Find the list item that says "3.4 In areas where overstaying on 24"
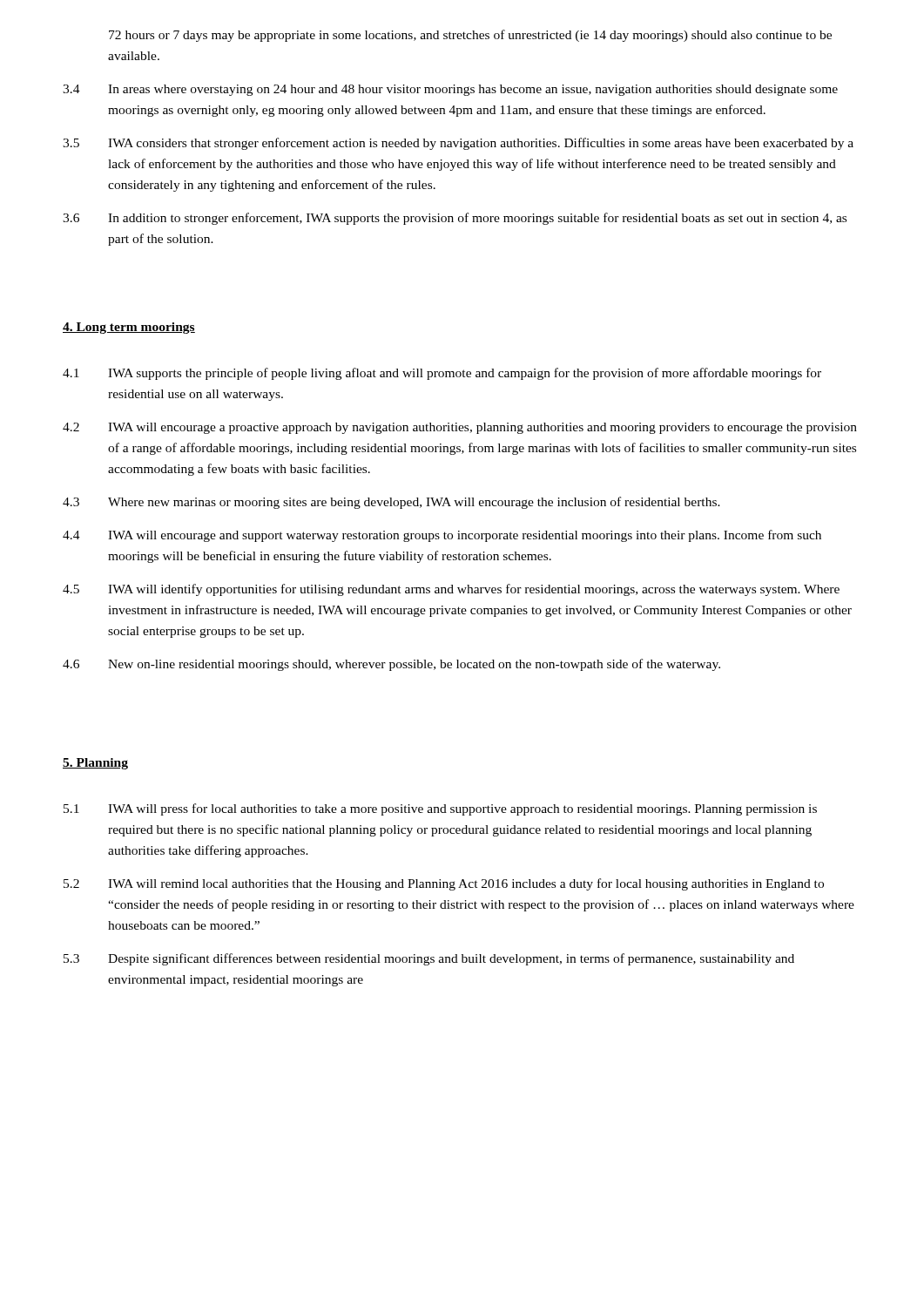The height and width of the screenshot is (1307, 924). (x=462, y=99)
